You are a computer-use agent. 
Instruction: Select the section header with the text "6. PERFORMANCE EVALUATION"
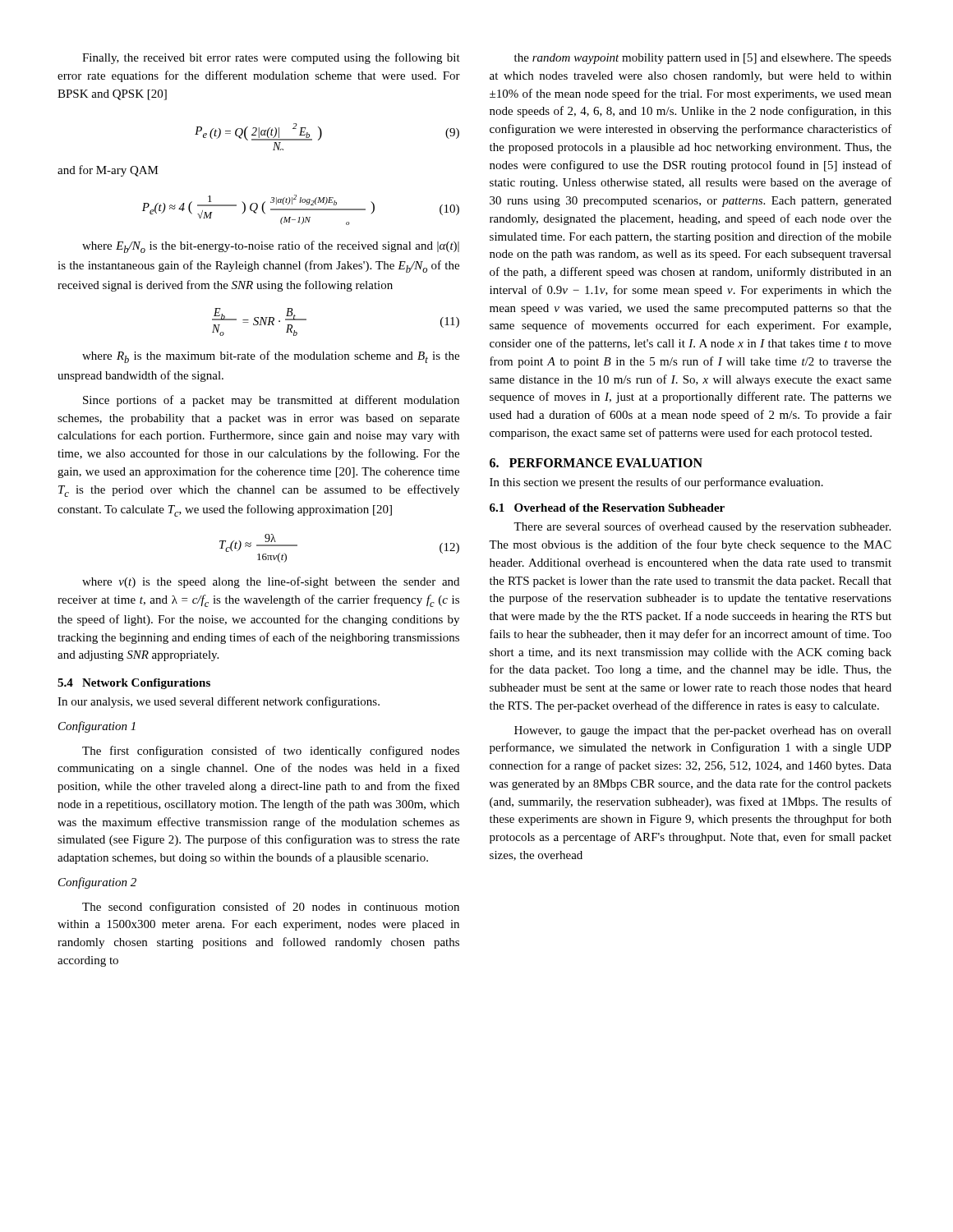point(596,462)
